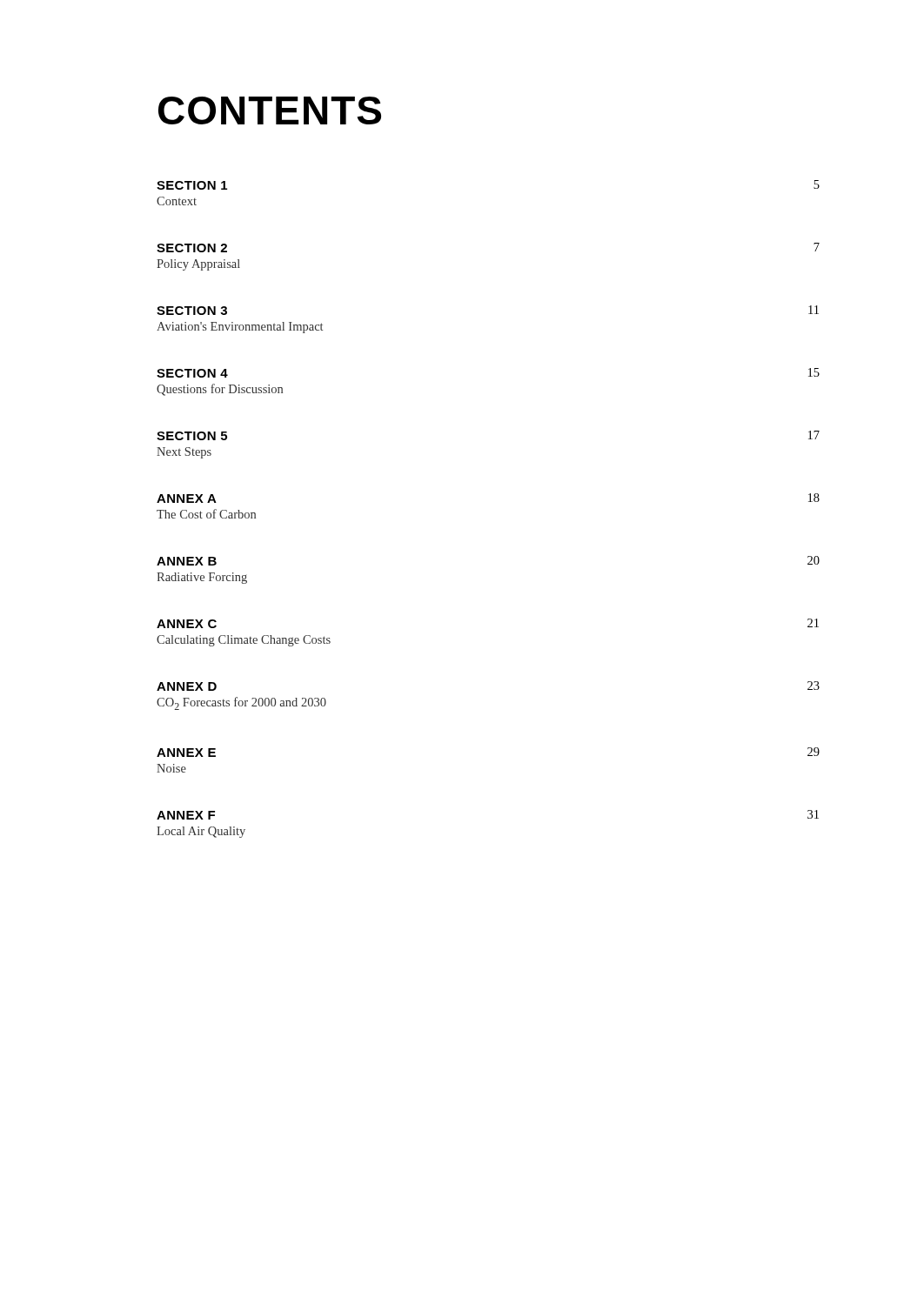This screenshot has height=1305, width=924.
Task: Point to the element starting "SECTION 5 Next Steps 17"
Action: click(194, 435)
